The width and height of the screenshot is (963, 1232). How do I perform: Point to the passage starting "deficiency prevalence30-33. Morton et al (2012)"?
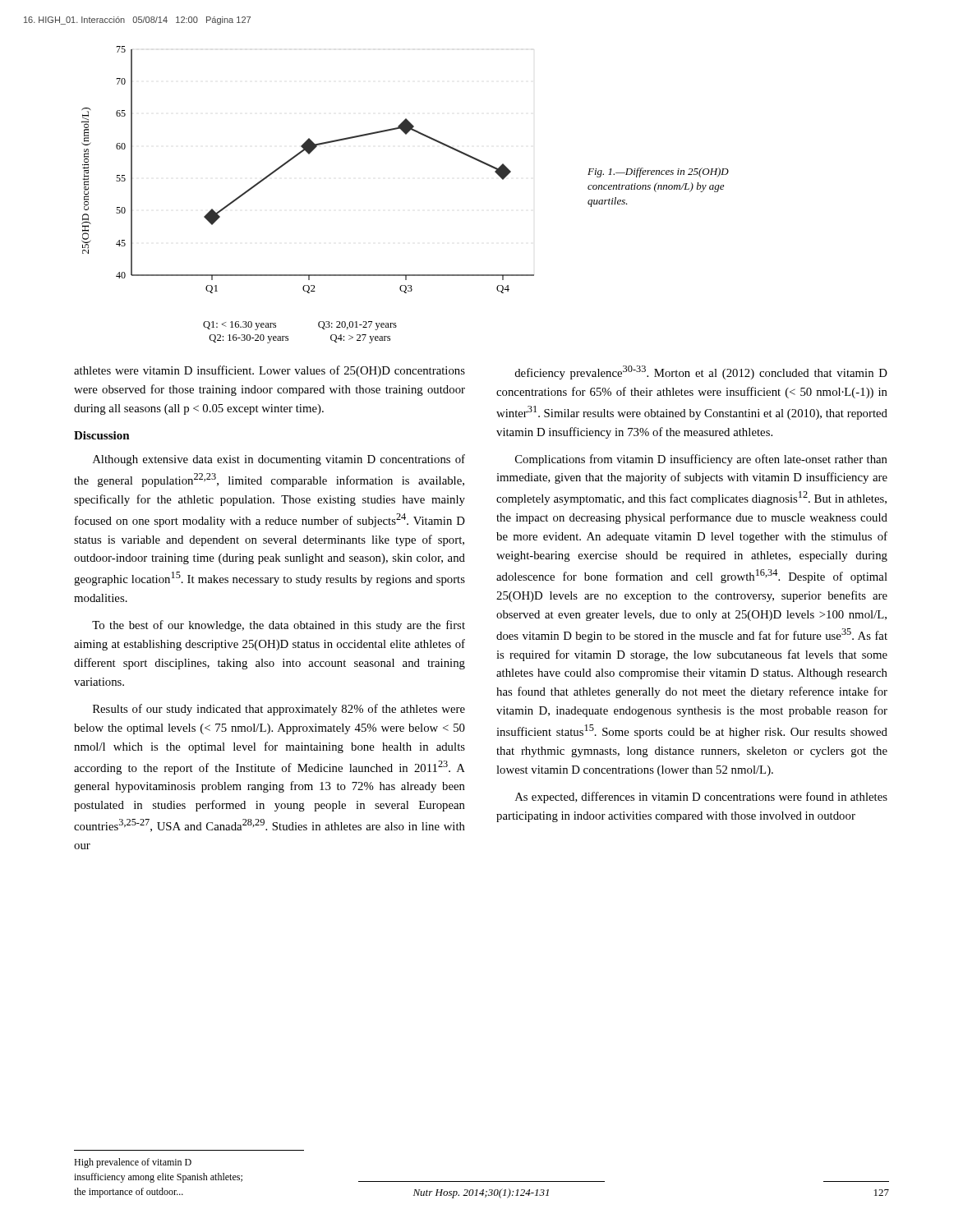[x=692, y=593]
